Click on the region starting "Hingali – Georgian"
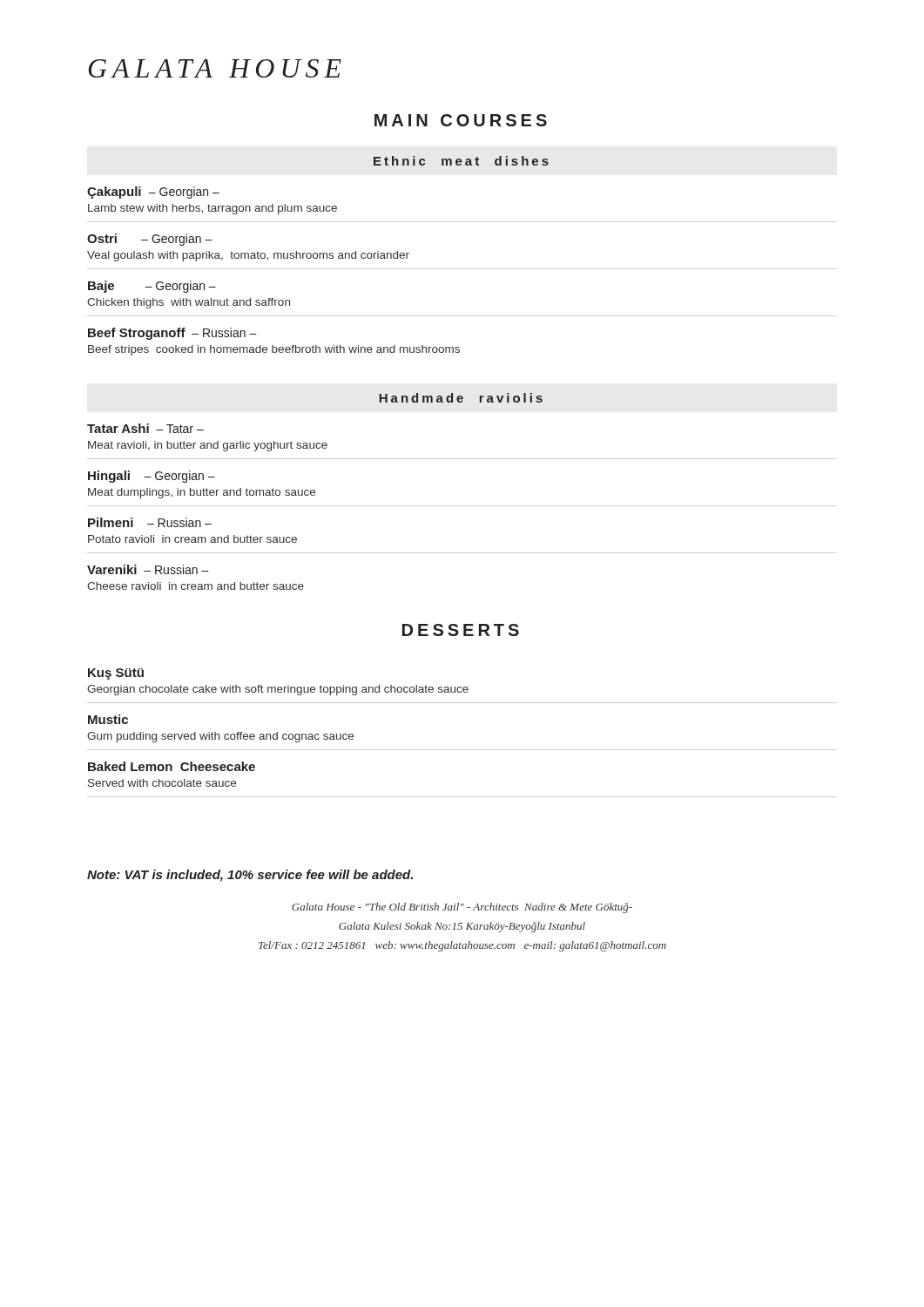Image resolution: width=924 pixels, height=1307 pixels. pos(152,477)
